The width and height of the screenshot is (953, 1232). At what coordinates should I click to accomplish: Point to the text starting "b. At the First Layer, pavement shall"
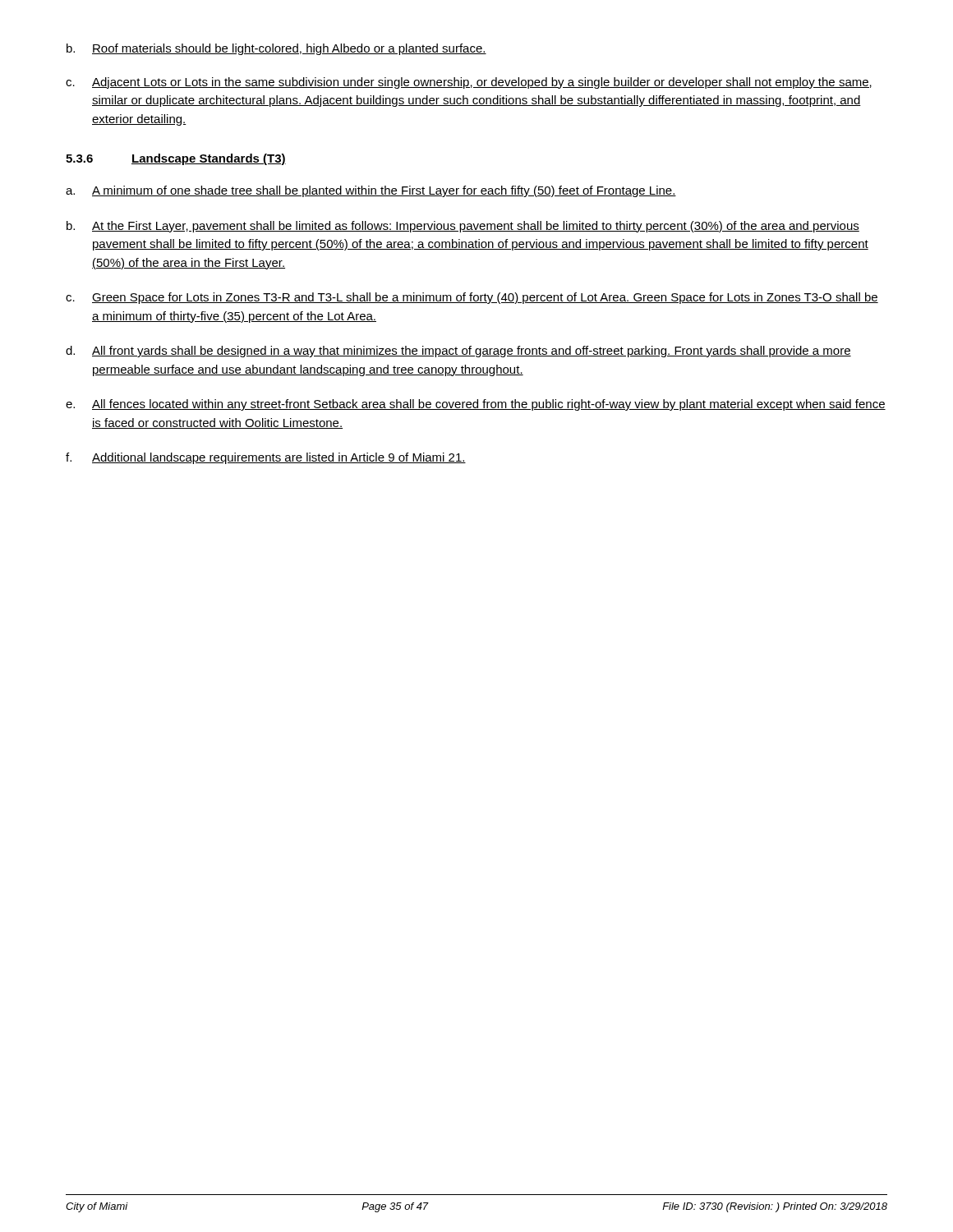pyautogui.click(x=476, y=244)
